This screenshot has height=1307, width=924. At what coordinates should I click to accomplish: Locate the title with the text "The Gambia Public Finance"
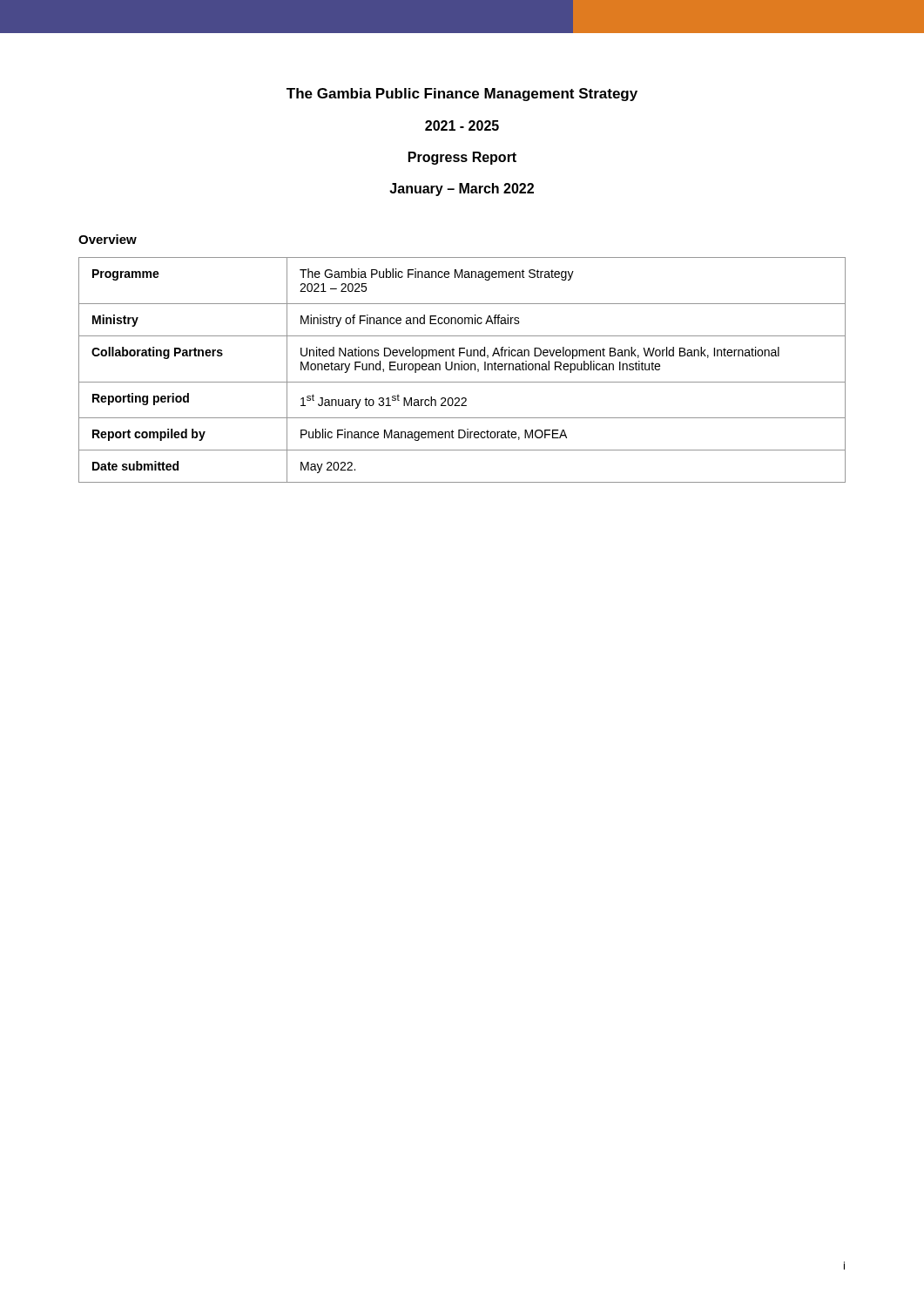tap(462, 95)
